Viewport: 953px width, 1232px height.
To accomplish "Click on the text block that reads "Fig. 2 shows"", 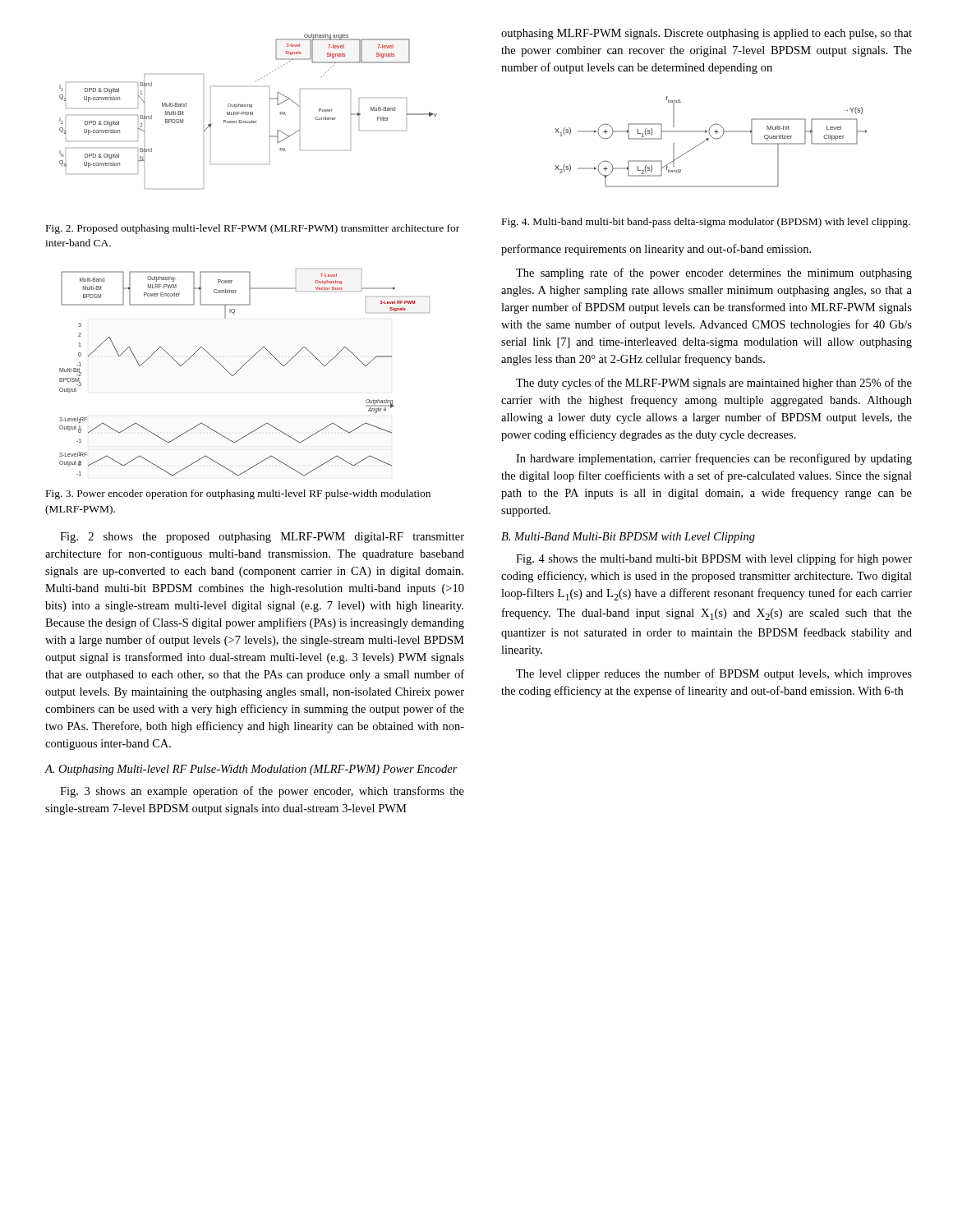I will point(255,640).
